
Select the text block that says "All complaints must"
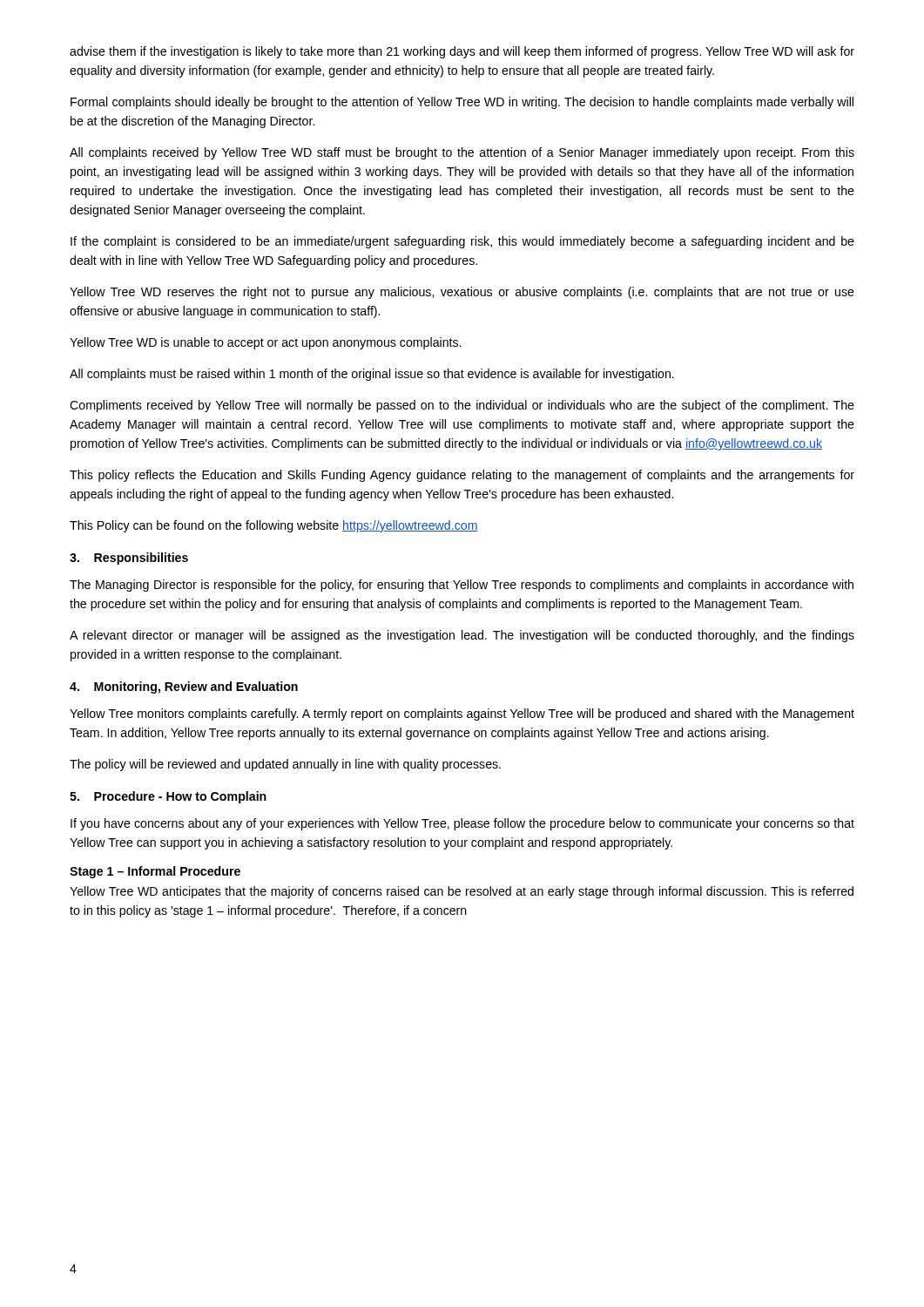click(372, 374)
